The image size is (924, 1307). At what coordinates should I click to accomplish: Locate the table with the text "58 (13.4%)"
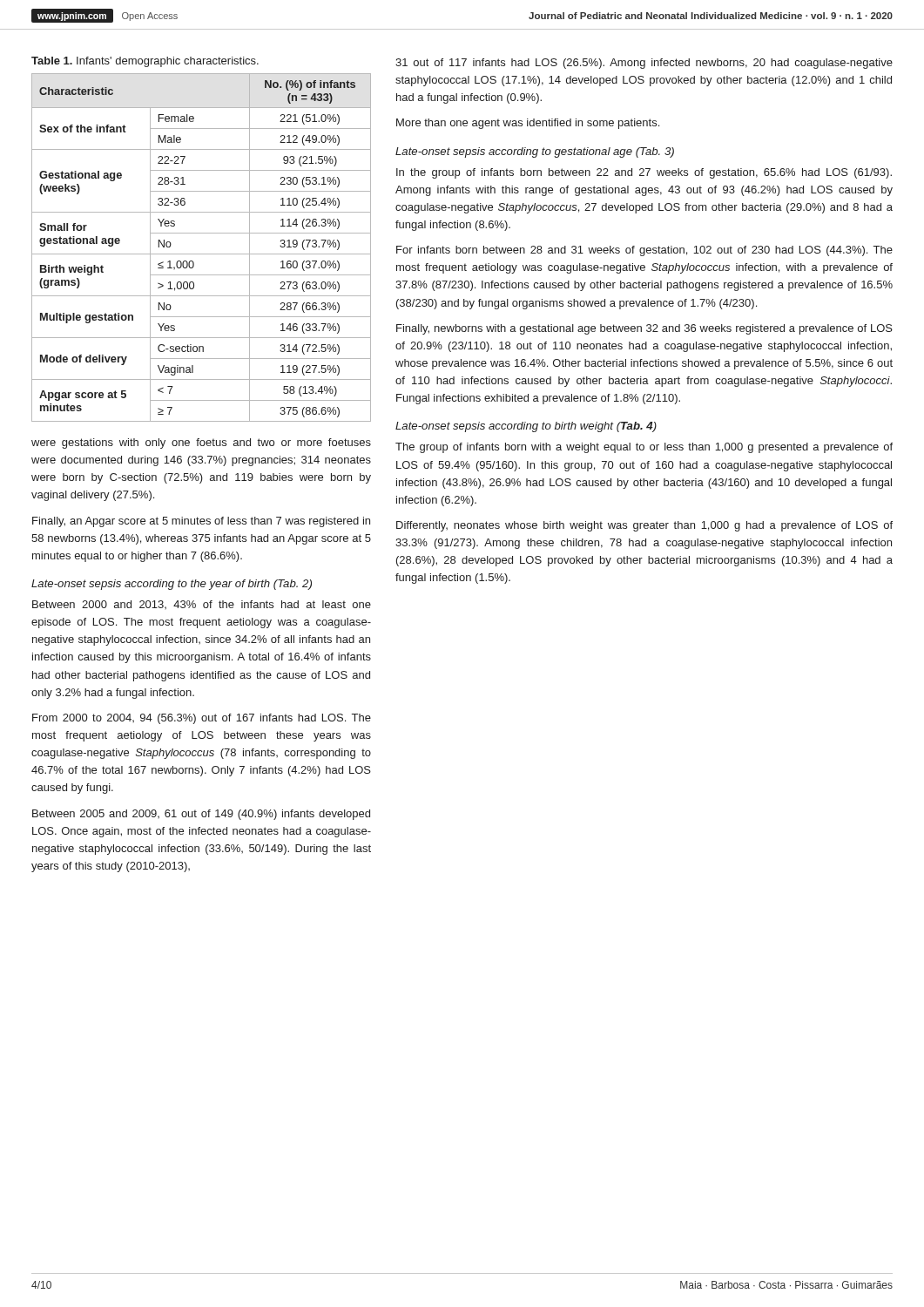tap(201, 247)
